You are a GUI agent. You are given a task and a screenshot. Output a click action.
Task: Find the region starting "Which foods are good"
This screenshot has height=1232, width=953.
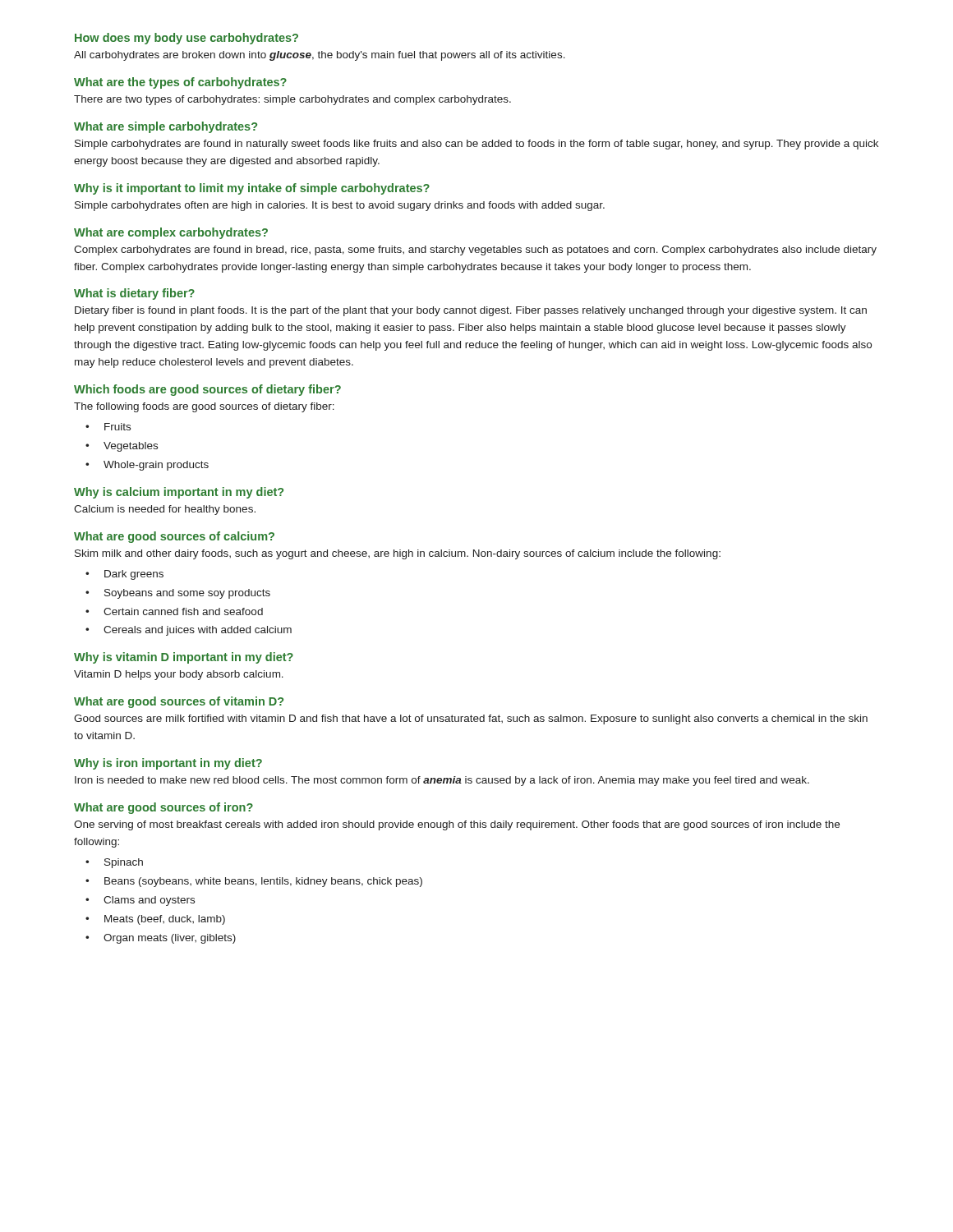coord(208,389)
